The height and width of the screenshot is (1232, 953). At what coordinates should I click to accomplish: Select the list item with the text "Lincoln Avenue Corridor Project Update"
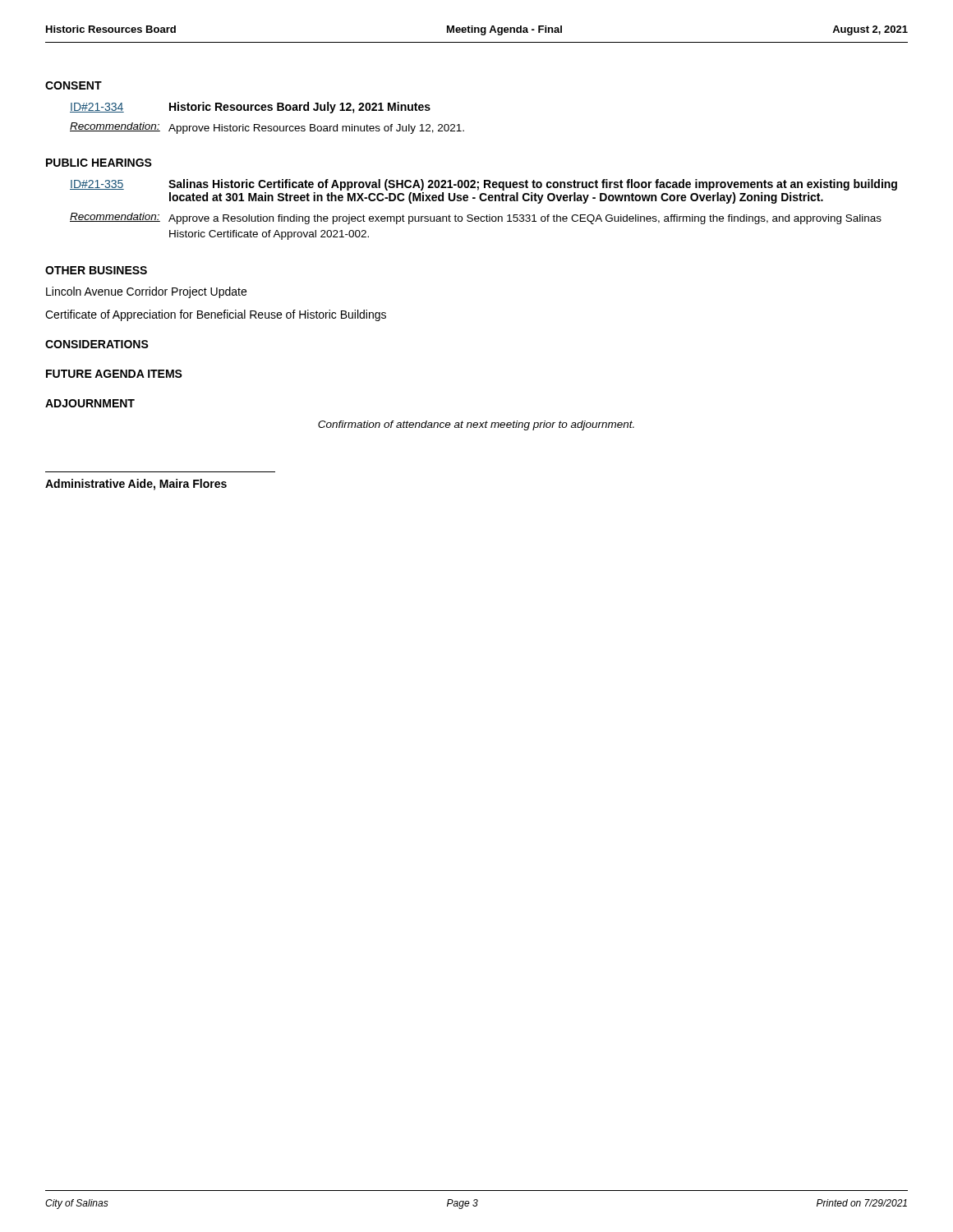(x=146, y=291)
